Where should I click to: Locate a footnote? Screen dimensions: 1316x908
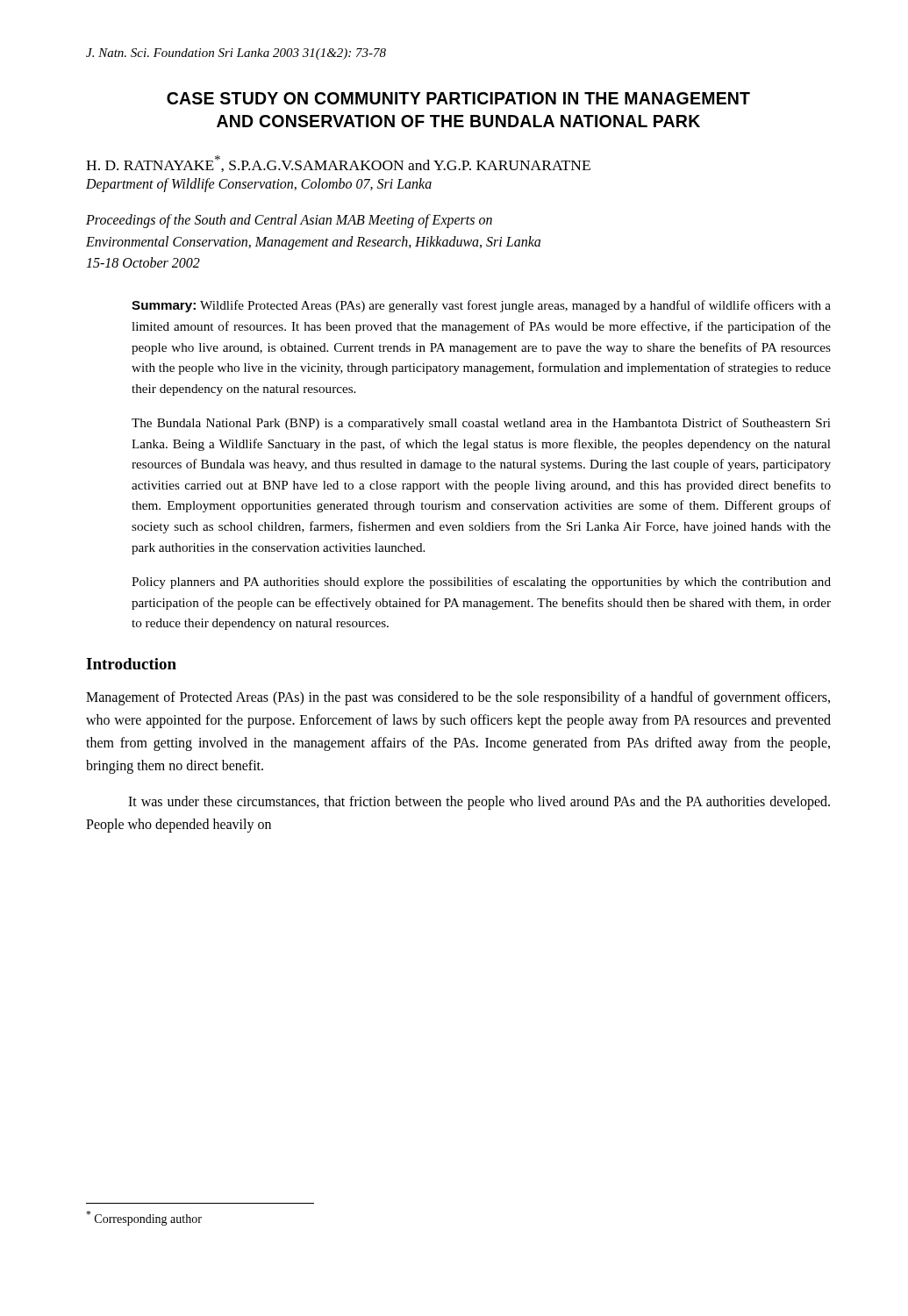[144, 1217]
